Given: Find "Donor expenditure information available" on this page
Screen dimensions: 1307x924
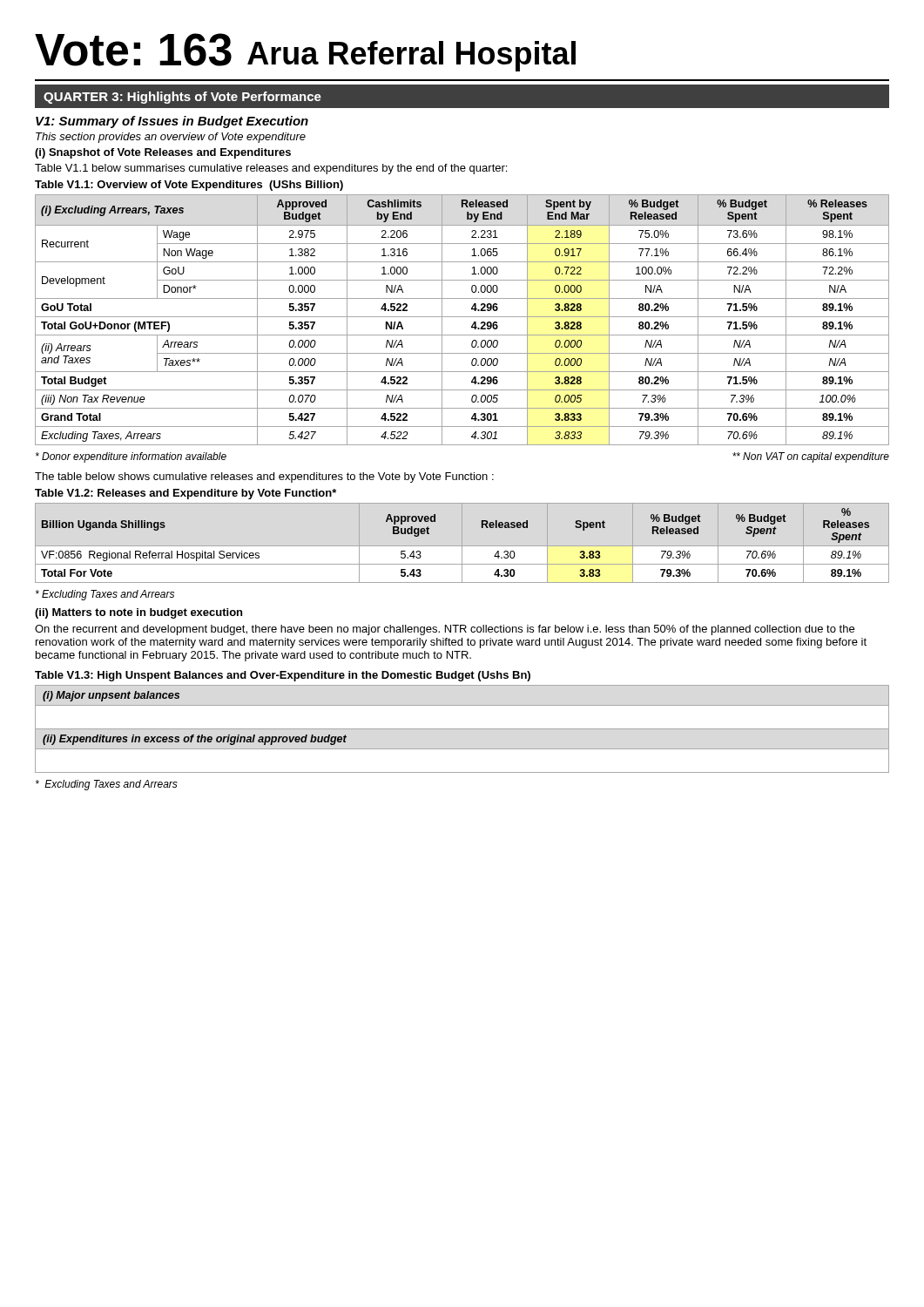Looking at the screenshot, I should (131, 457).
